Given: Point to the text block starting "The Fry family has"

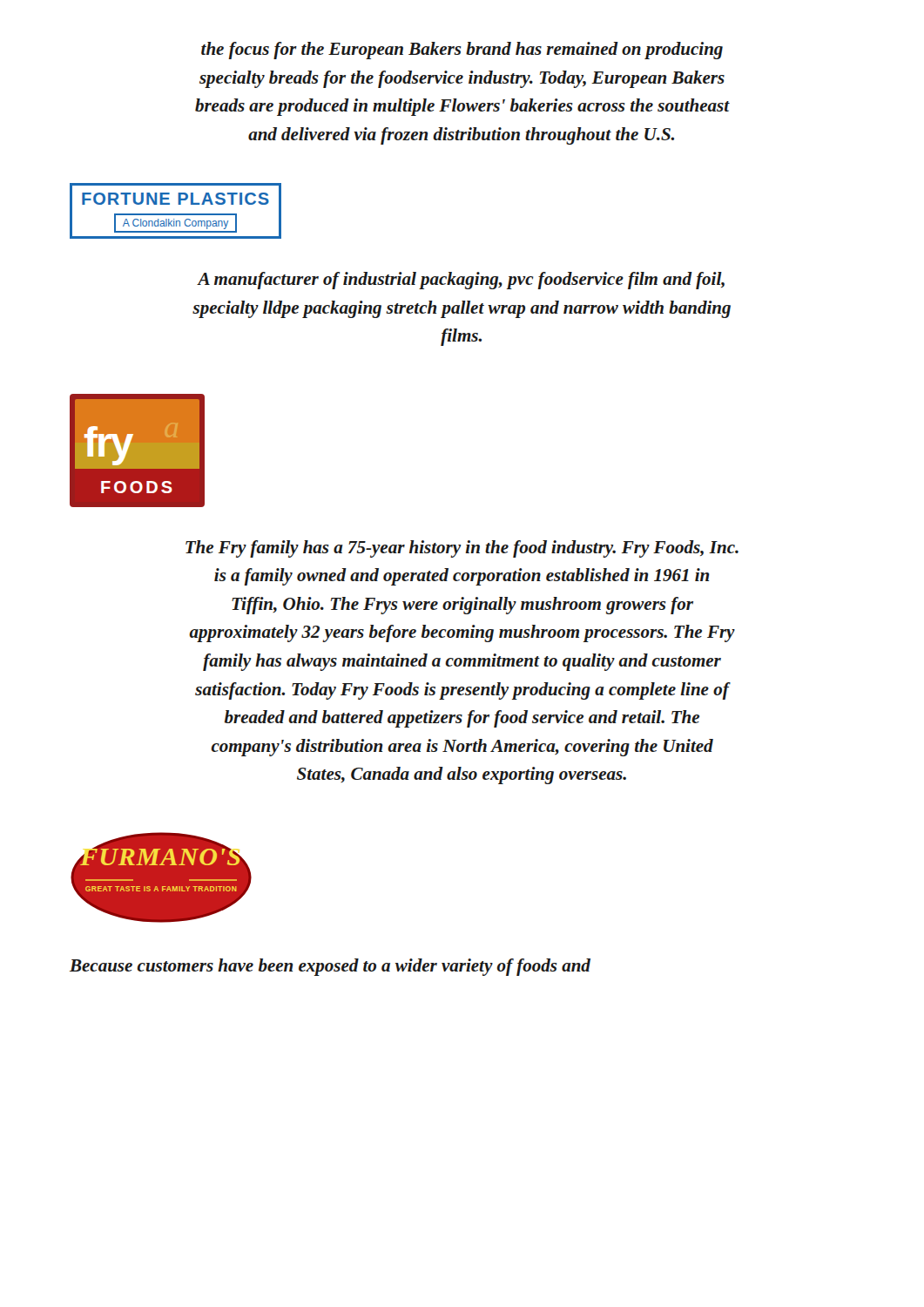Looking at the screenshot, I should 462,660.
